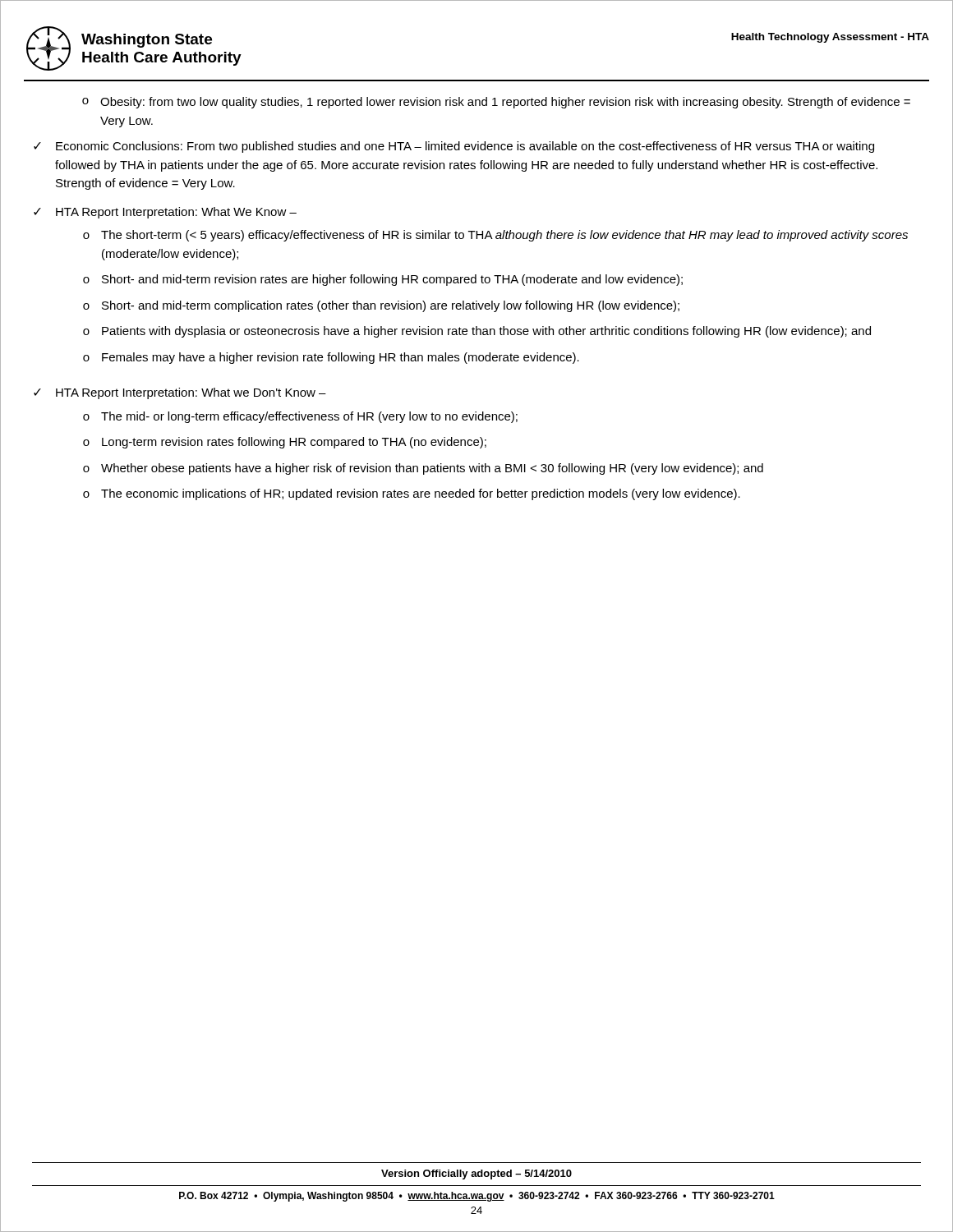The image size is (953, 1232).
Task: Click on the list item with the text "o Patients with"
Action: coord(500,331)
